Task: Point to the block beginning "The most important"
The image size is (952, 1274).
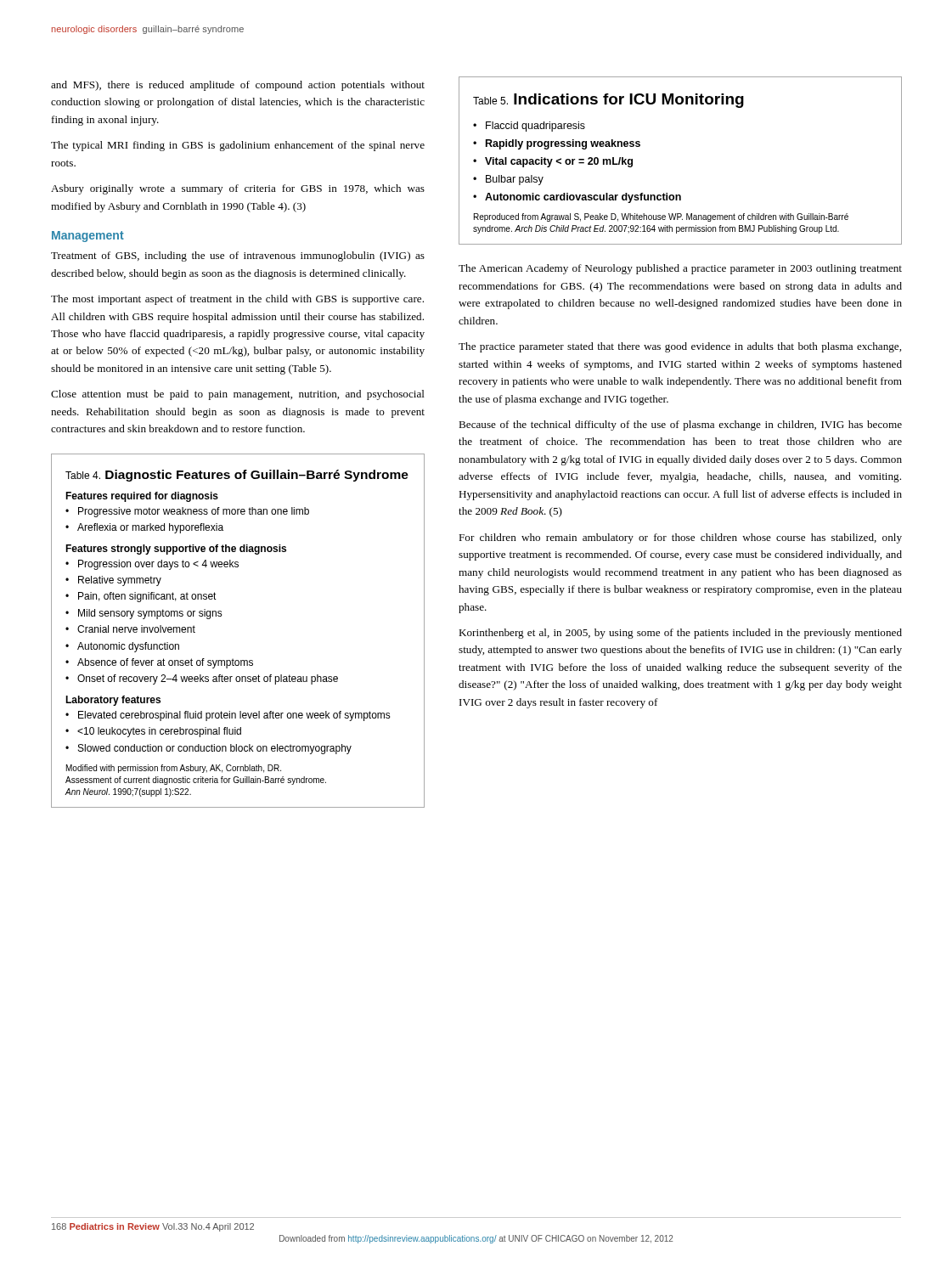Action: coord(238,333)
